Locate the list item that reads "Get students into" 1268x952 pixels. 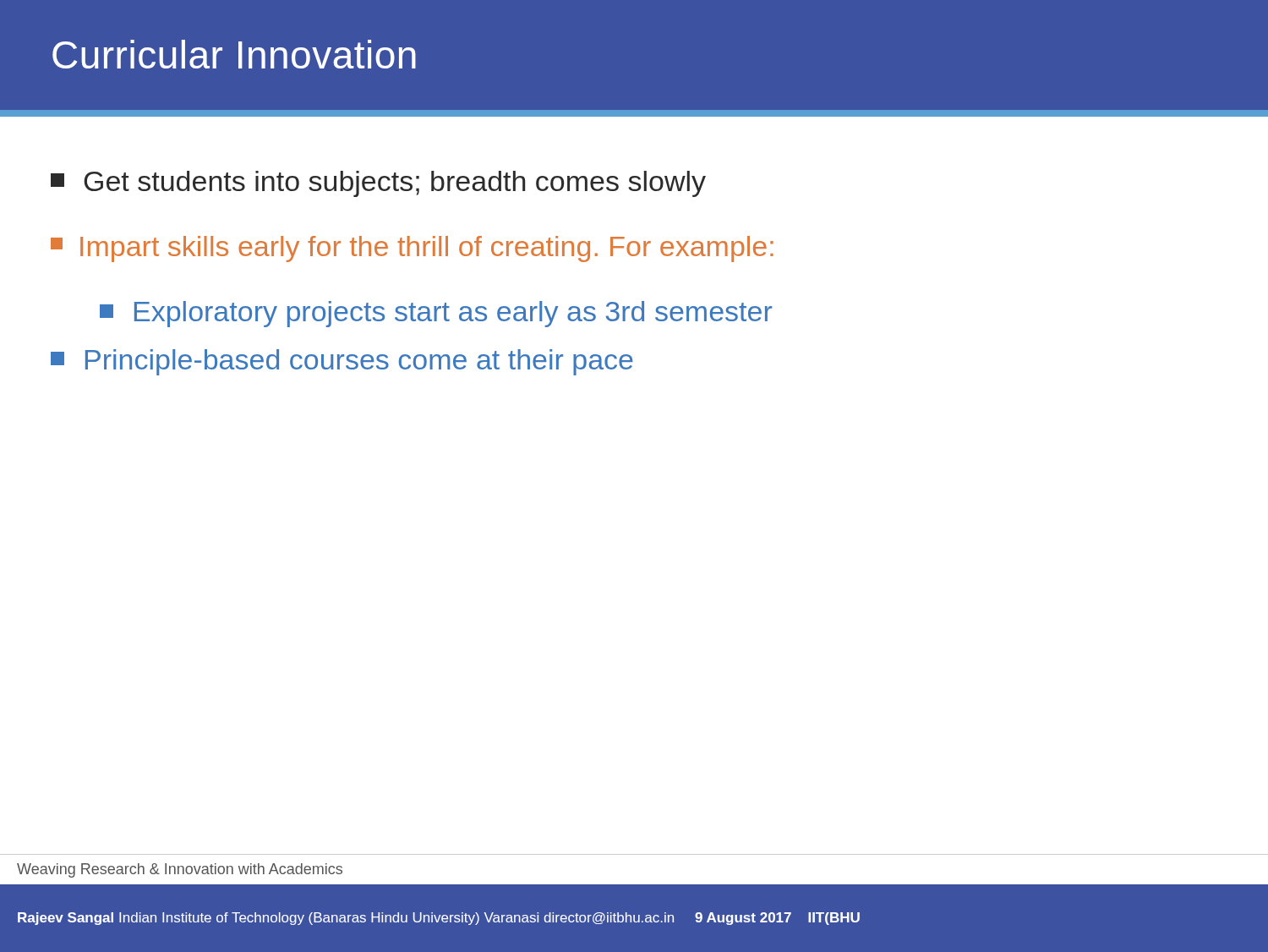(378, 181)
